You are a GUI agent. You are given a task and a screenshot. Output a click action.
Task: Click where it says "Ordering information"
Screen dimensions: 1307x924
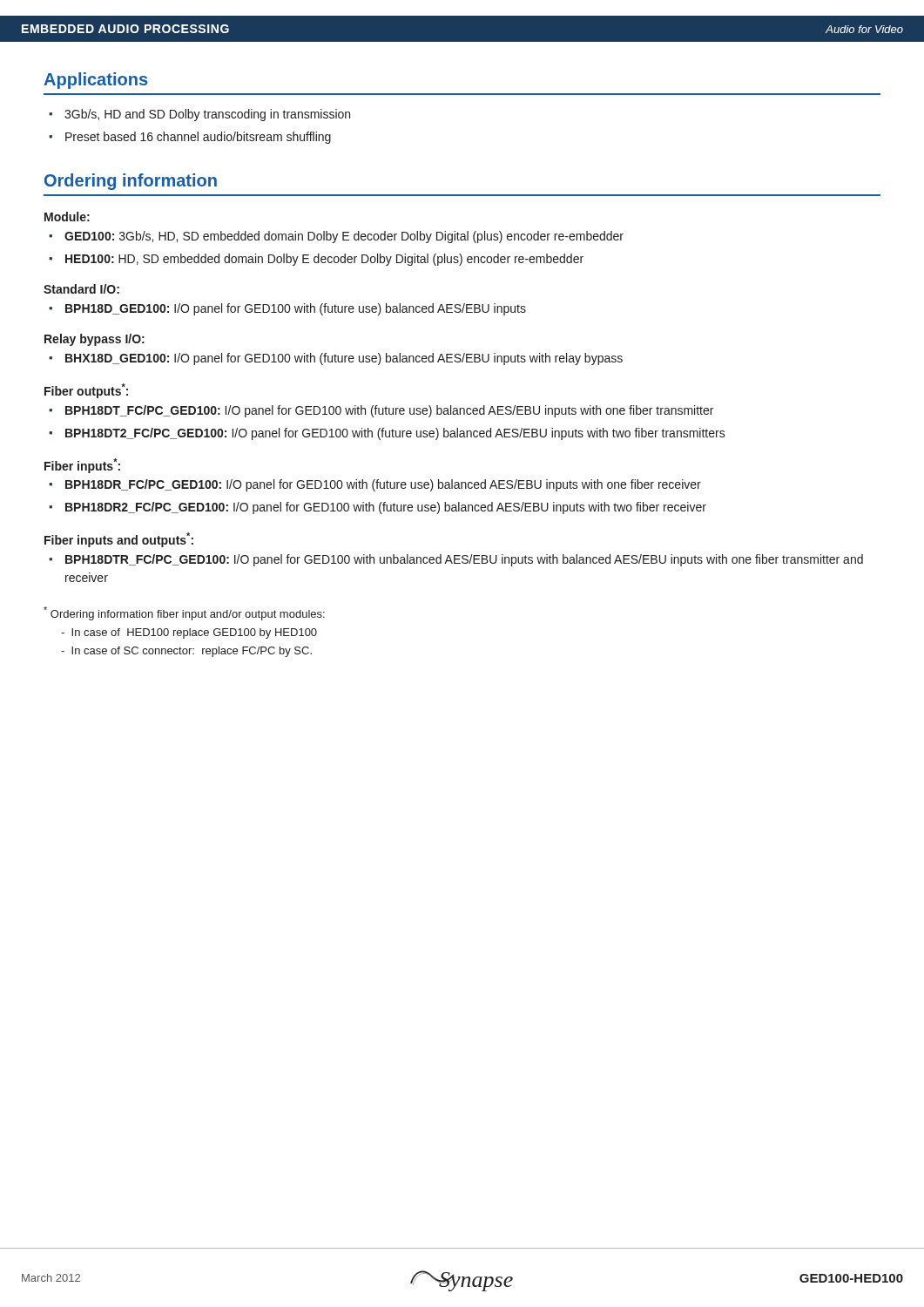(x=131, y=180)
